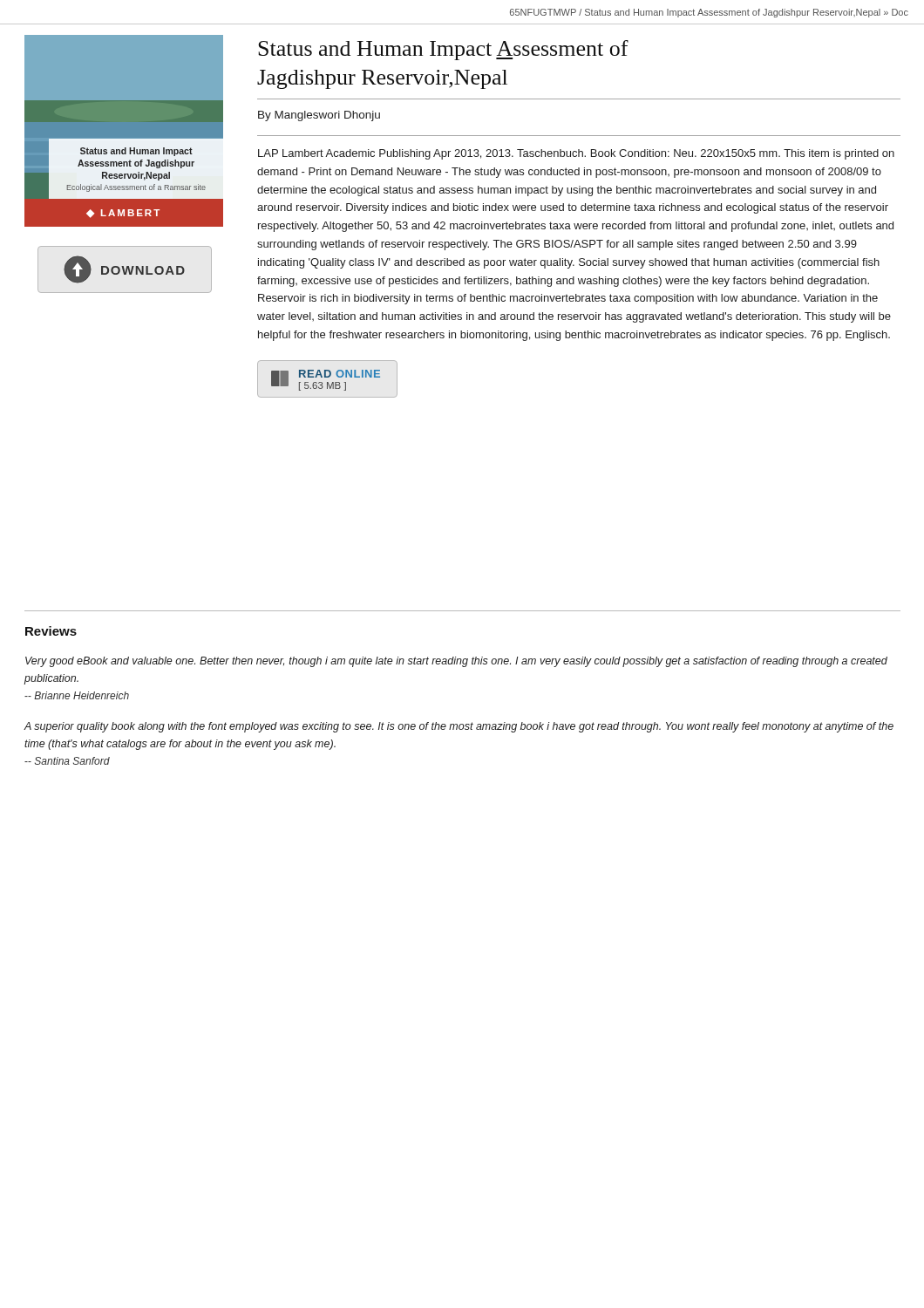Image resolution: width=924 pixels, height=1308 pixels.
Task: Select the text block containing "Very good eBook and"
Action: coord(456,670)
